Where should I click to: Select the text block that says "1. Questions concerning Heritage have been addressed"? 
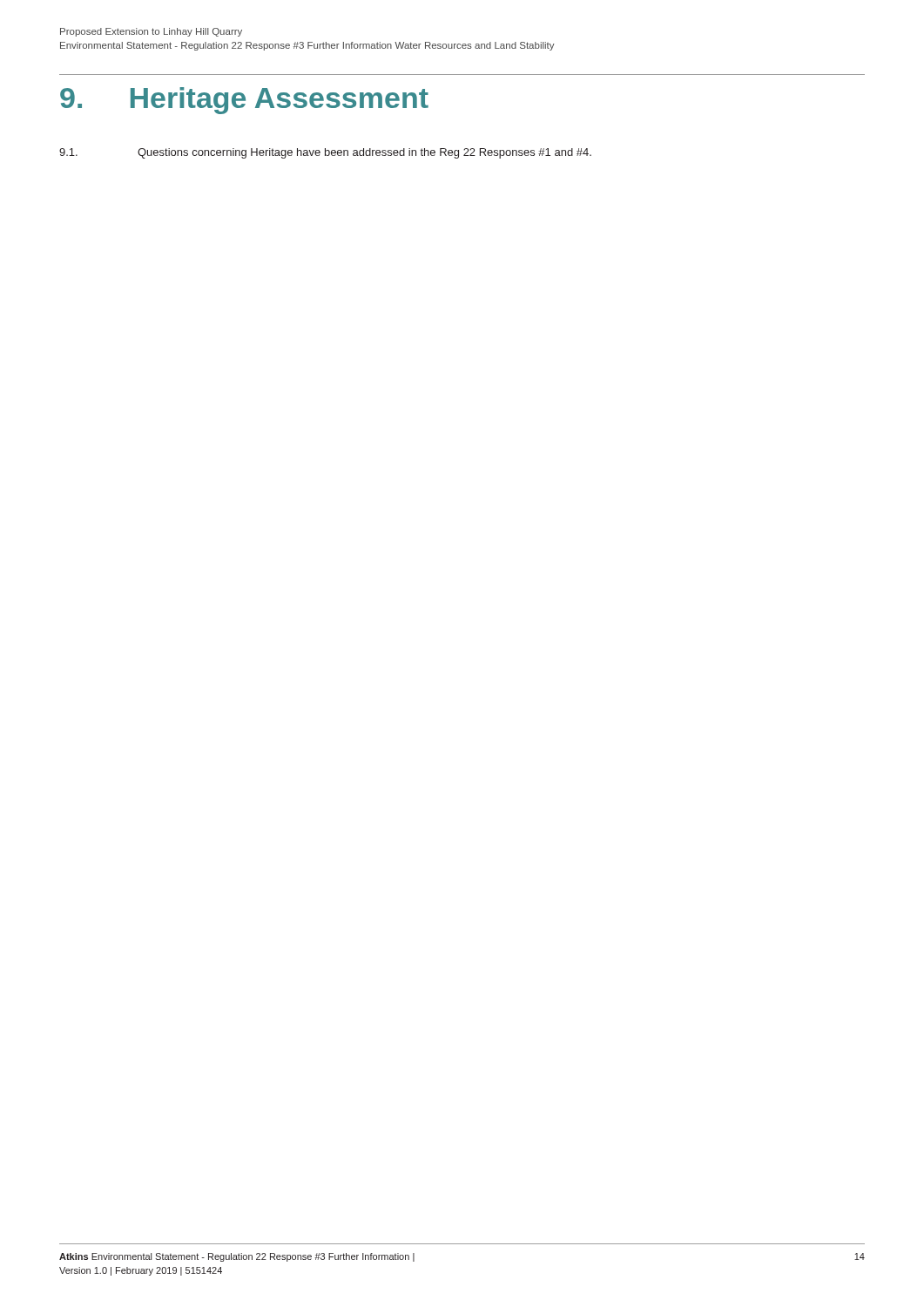click(462, 152)
